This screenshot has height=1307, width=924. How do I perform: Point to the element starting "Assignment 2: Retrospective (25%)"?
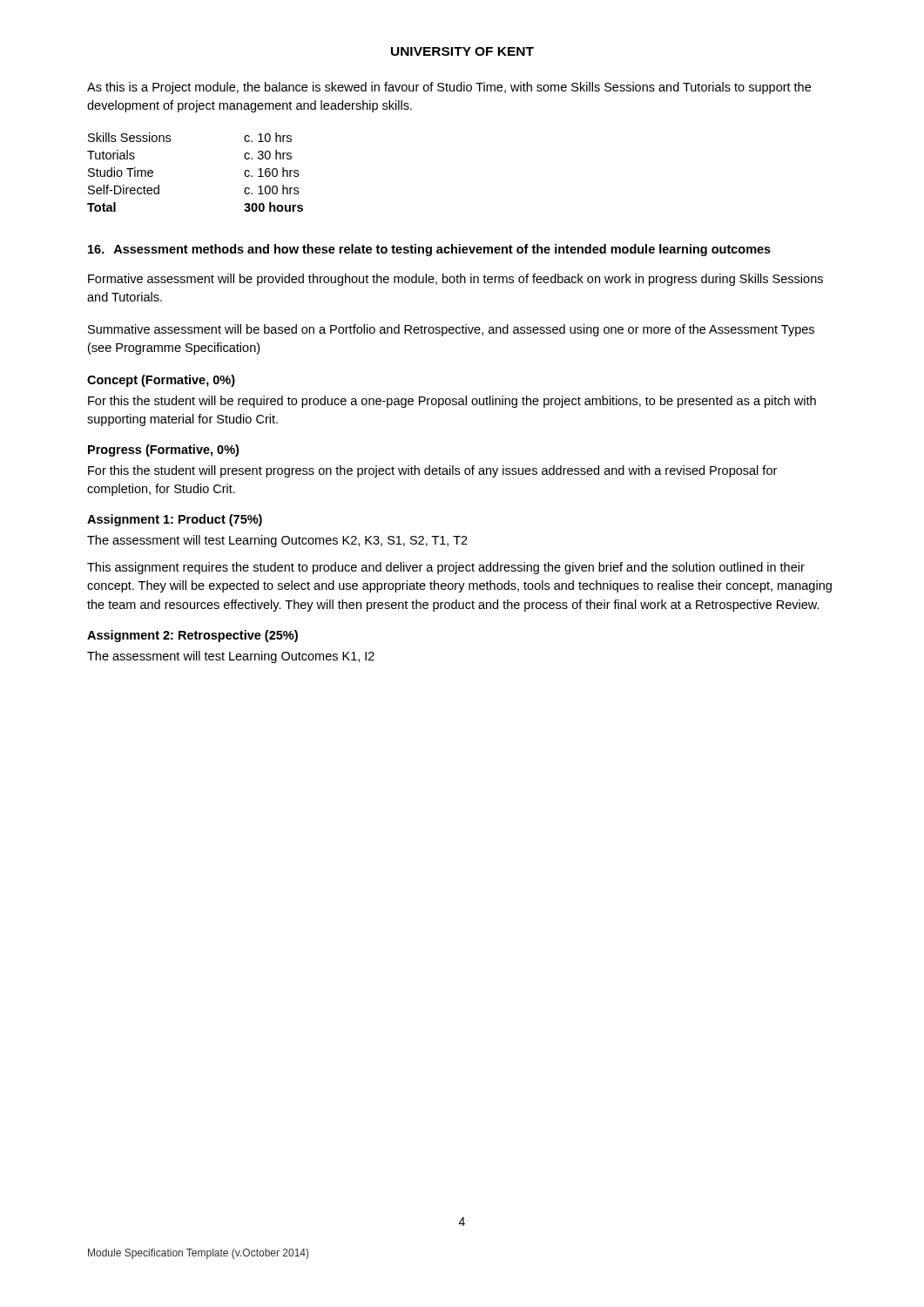click(x=193, y=635)
